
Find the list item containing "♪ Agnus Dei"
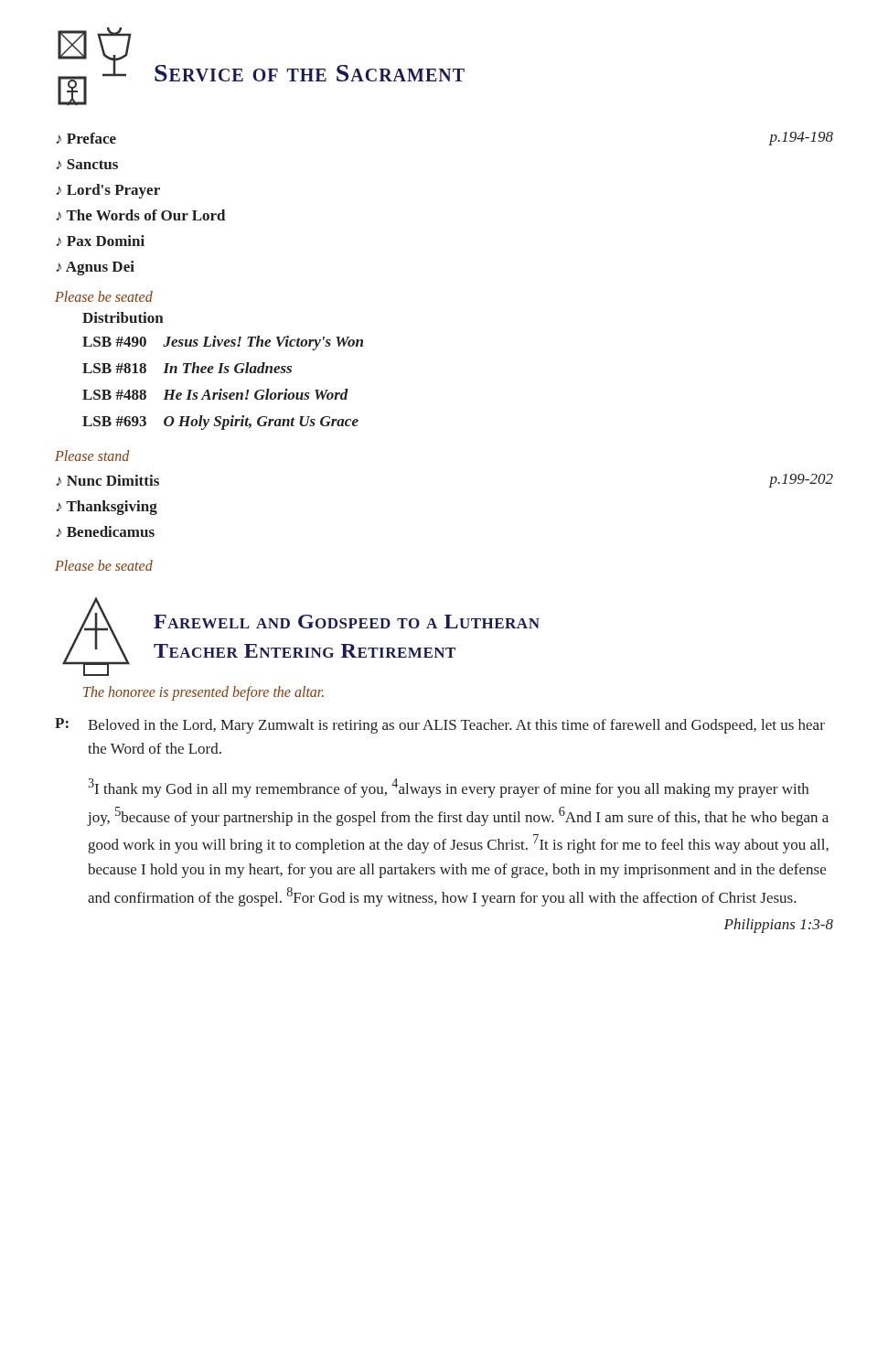[96, 268]
